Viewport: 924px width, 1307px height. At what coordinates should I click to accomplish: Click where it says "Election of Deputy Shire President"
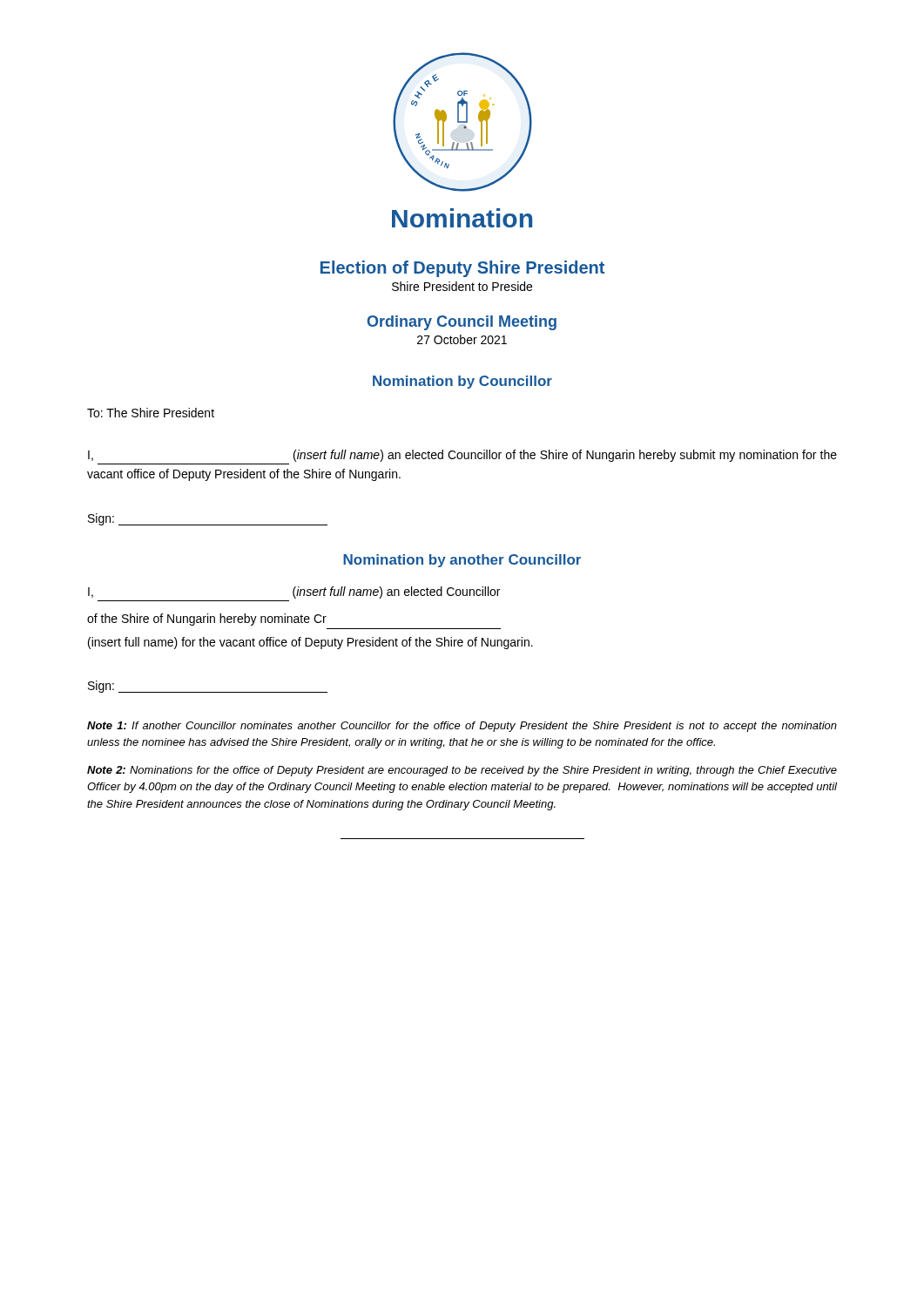click(462, 267)
